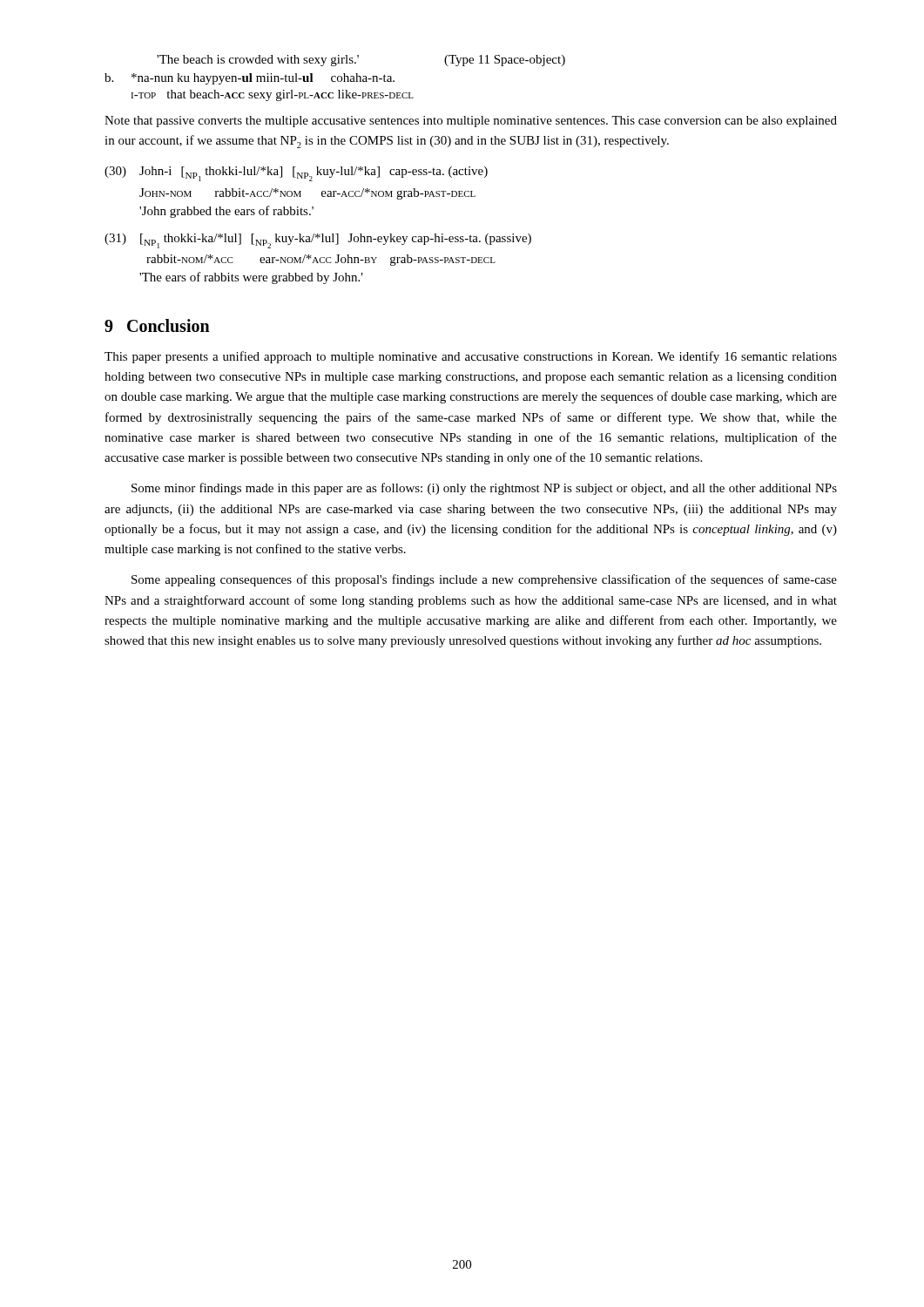Select the text block containing "Some appealing consequences of"

point(471,611)
